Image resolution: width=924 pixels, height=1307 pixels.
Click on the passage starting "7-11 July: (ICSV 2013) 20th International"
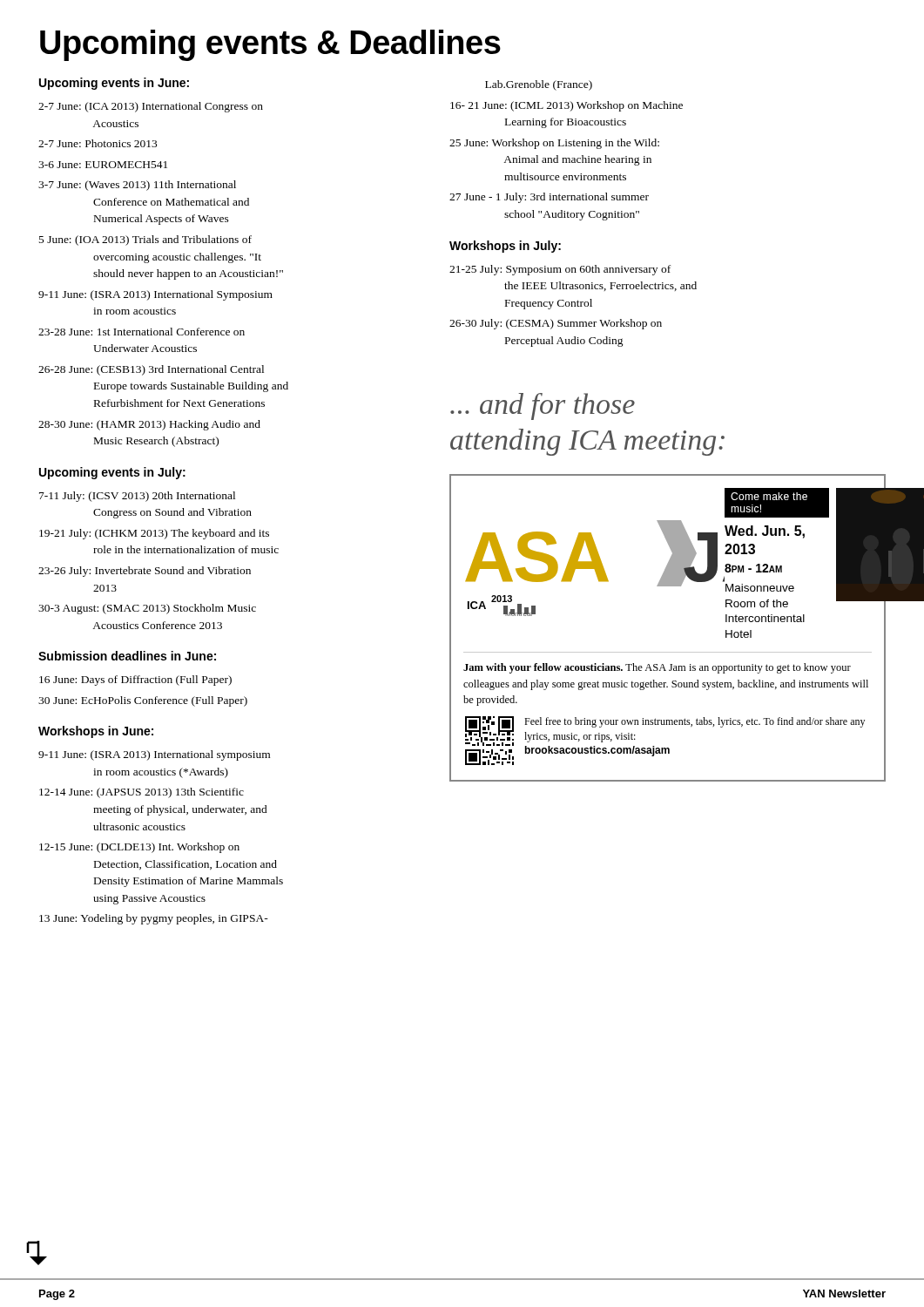(145, 504)
